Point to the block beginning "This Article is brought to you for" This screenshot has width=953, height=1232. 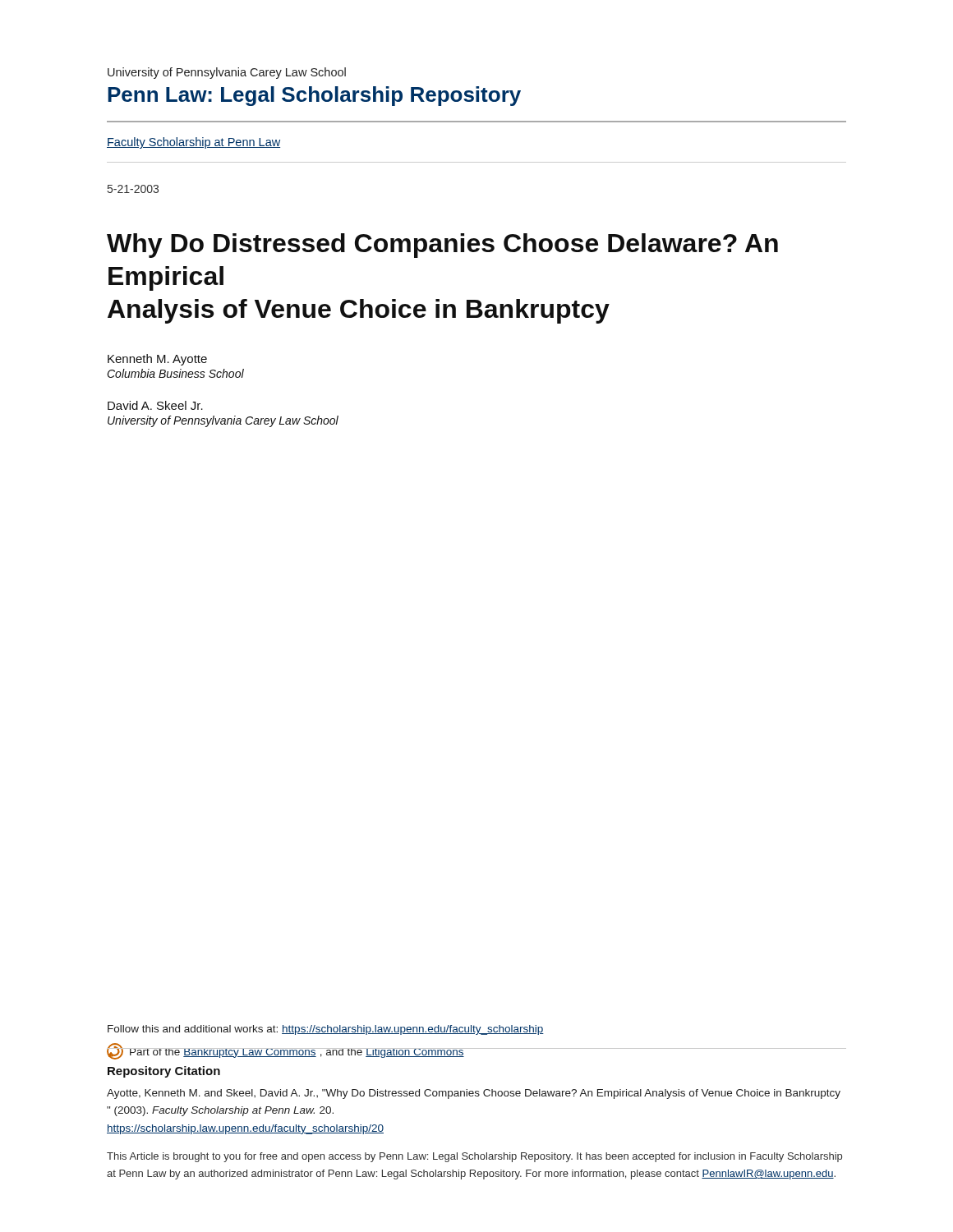click(x=475, y=1165)
